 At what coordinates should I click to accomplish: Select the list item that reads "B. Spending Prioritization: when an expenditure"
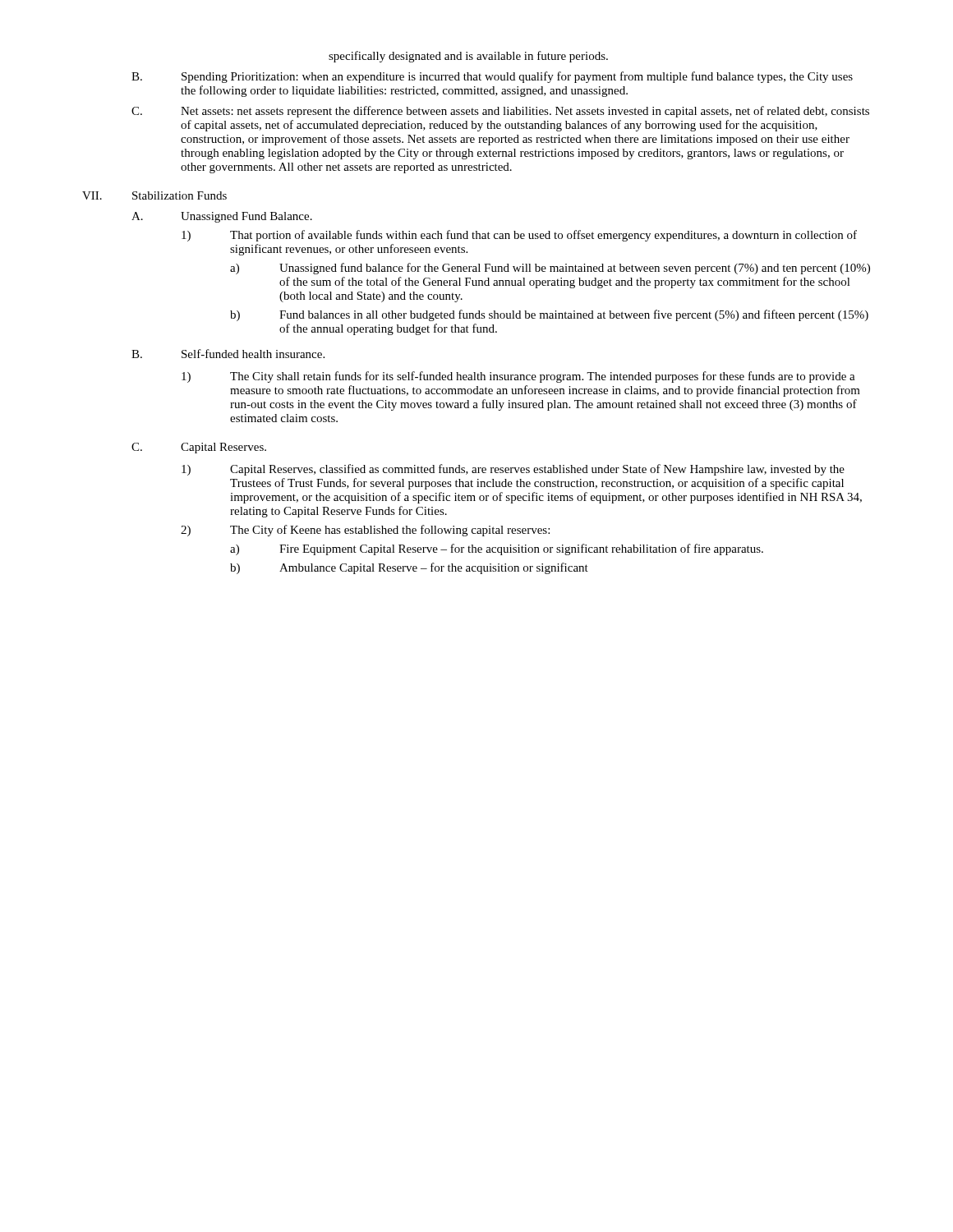tap(501, 84)
